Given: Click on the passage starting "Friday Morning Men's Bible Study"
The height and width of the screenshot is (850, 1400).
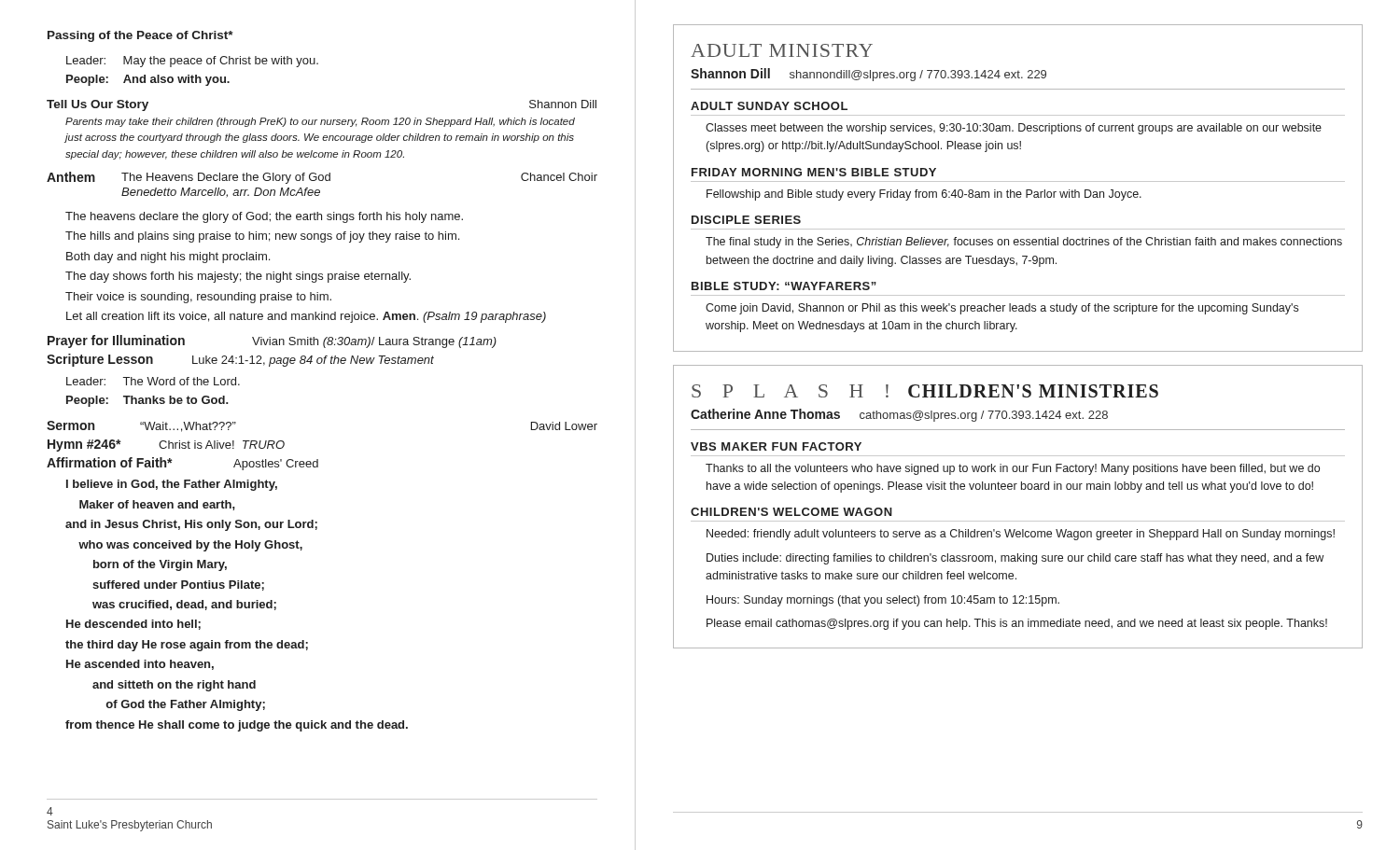Looking at the screenshot, I should (814, 172).
